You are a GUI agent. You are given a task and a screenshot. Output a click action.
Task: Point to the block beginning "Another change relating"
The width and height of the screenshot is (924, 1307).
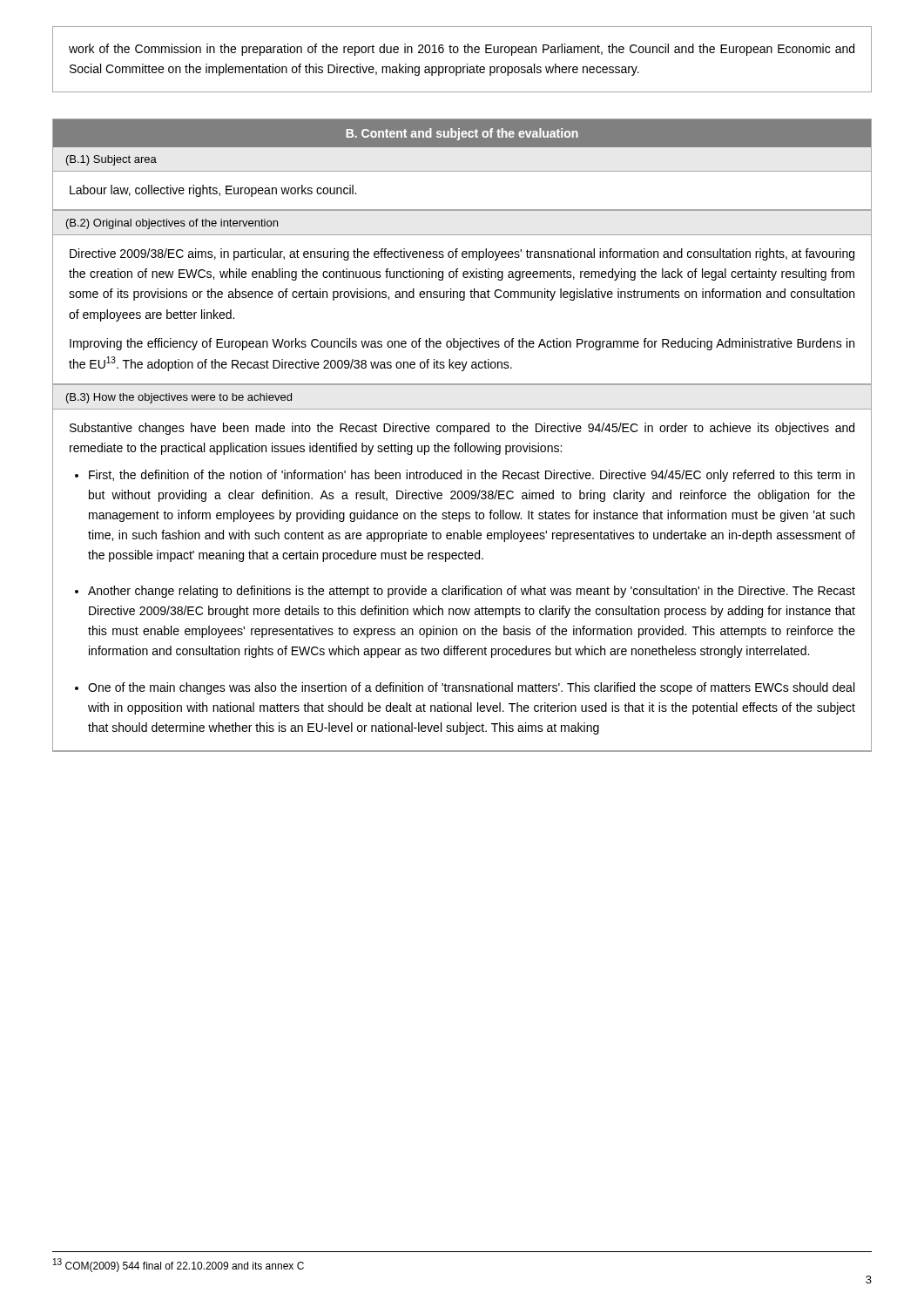click(x=472, y=621)
